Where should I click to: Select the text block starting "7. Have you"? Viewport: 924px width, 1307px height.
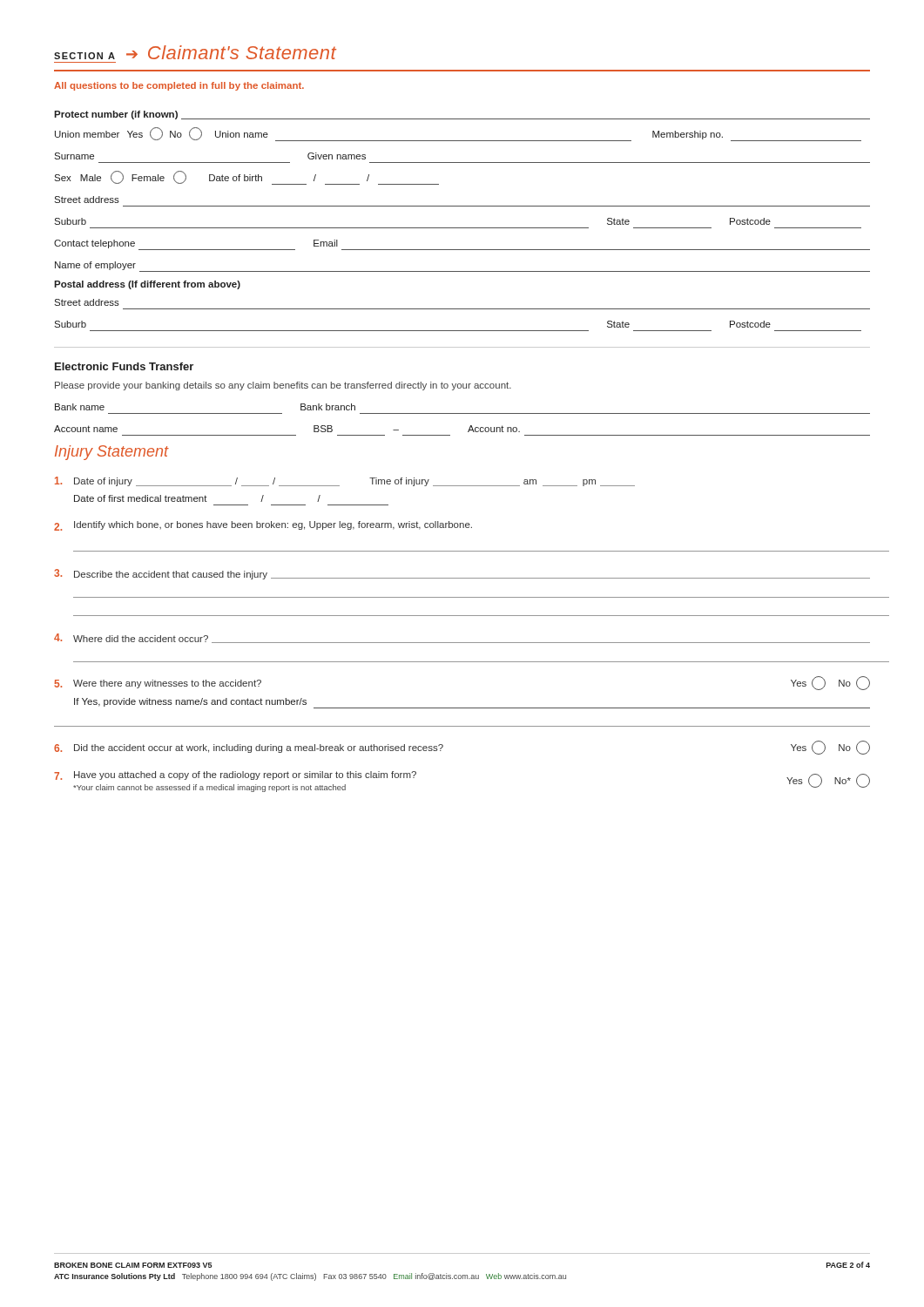[x=222, y=785]
